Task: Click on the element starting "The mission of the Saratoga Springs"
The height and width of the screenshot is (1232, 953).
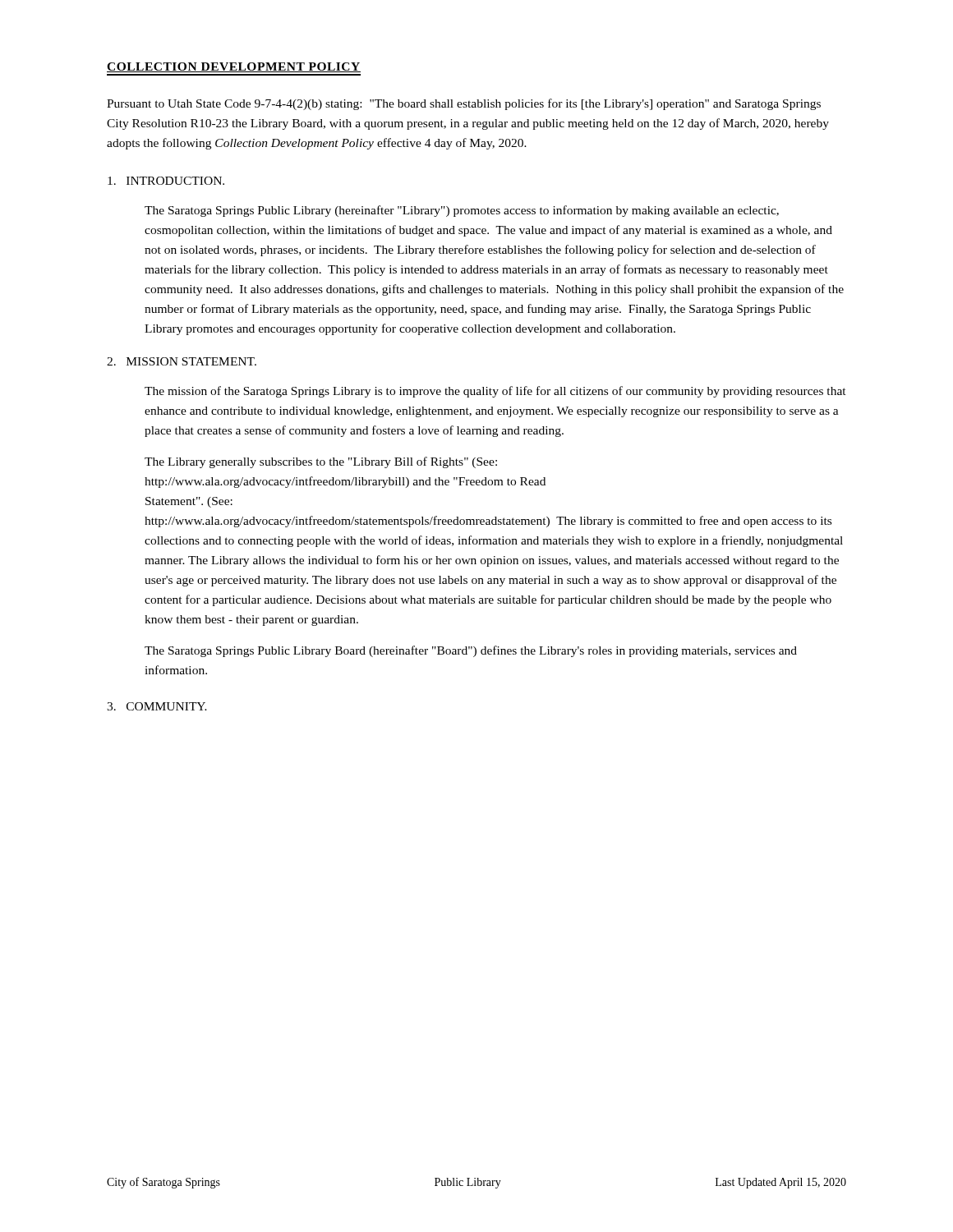Action: pyautogui.click(x=495, y=531)
